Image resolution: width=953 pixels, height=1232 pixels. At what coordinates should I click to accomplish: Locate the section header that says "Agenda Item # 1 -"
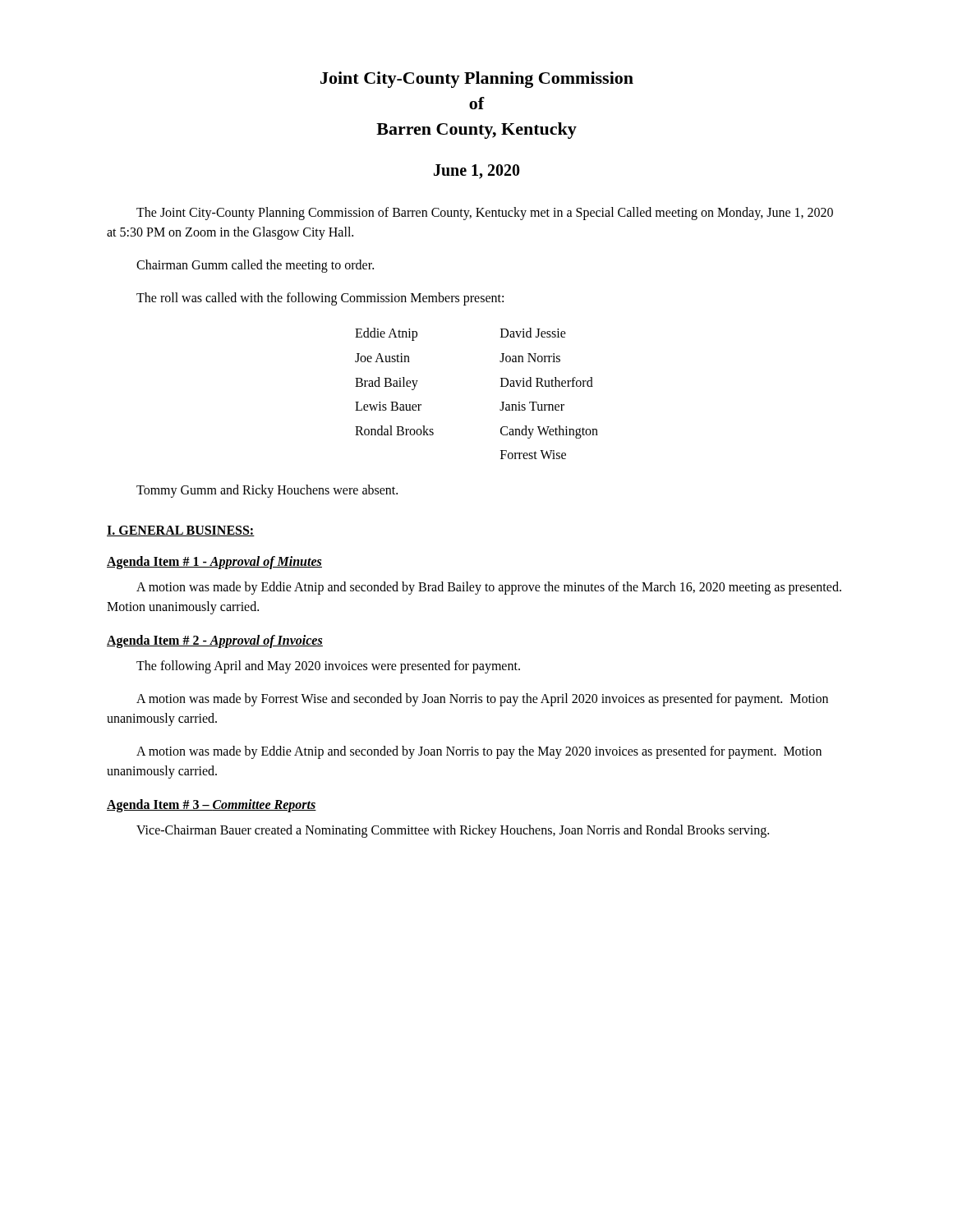pyautogui.click(x=214, y=561)
